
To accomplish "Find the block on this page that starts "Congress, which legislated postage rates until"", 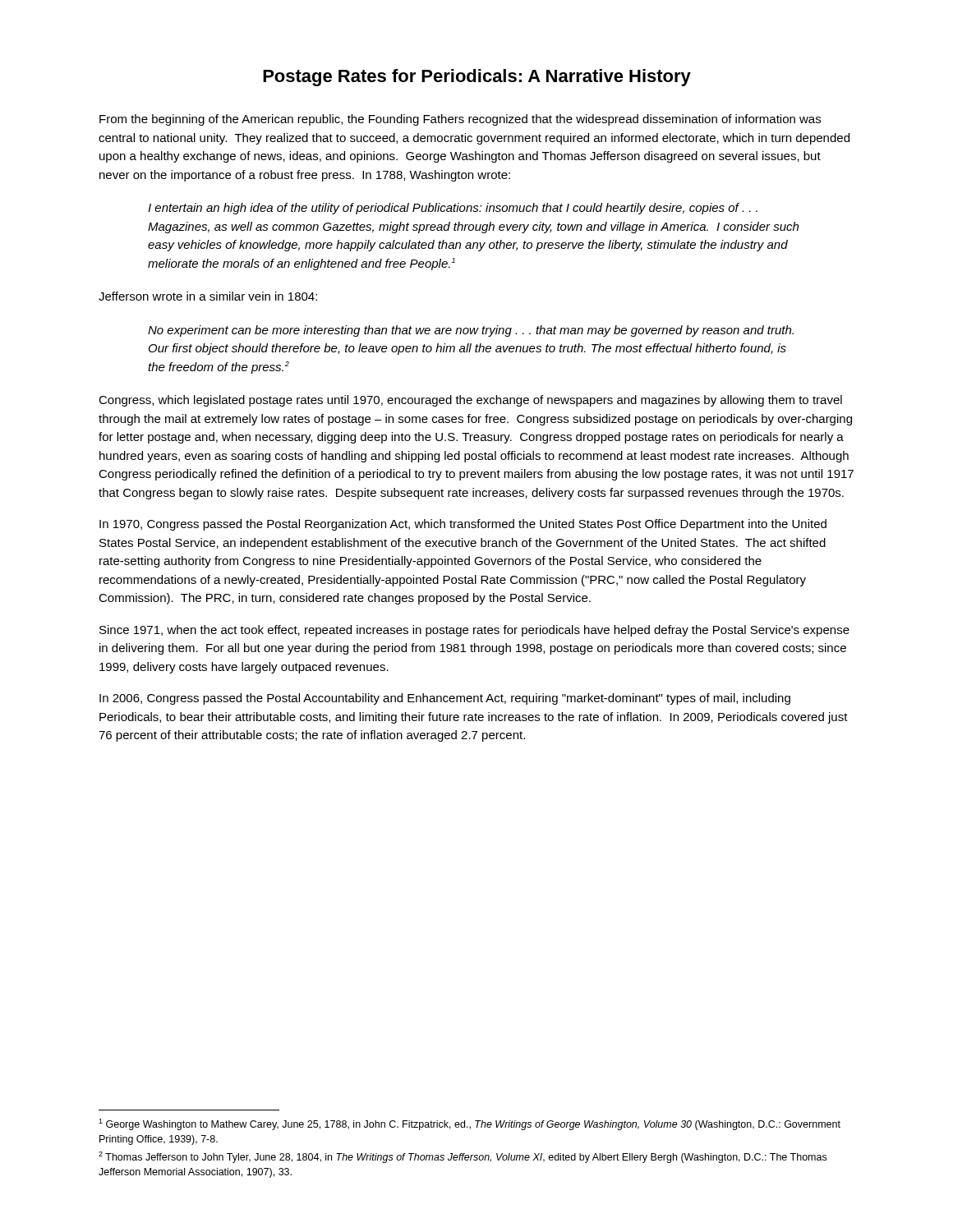I will click(476, 446).
